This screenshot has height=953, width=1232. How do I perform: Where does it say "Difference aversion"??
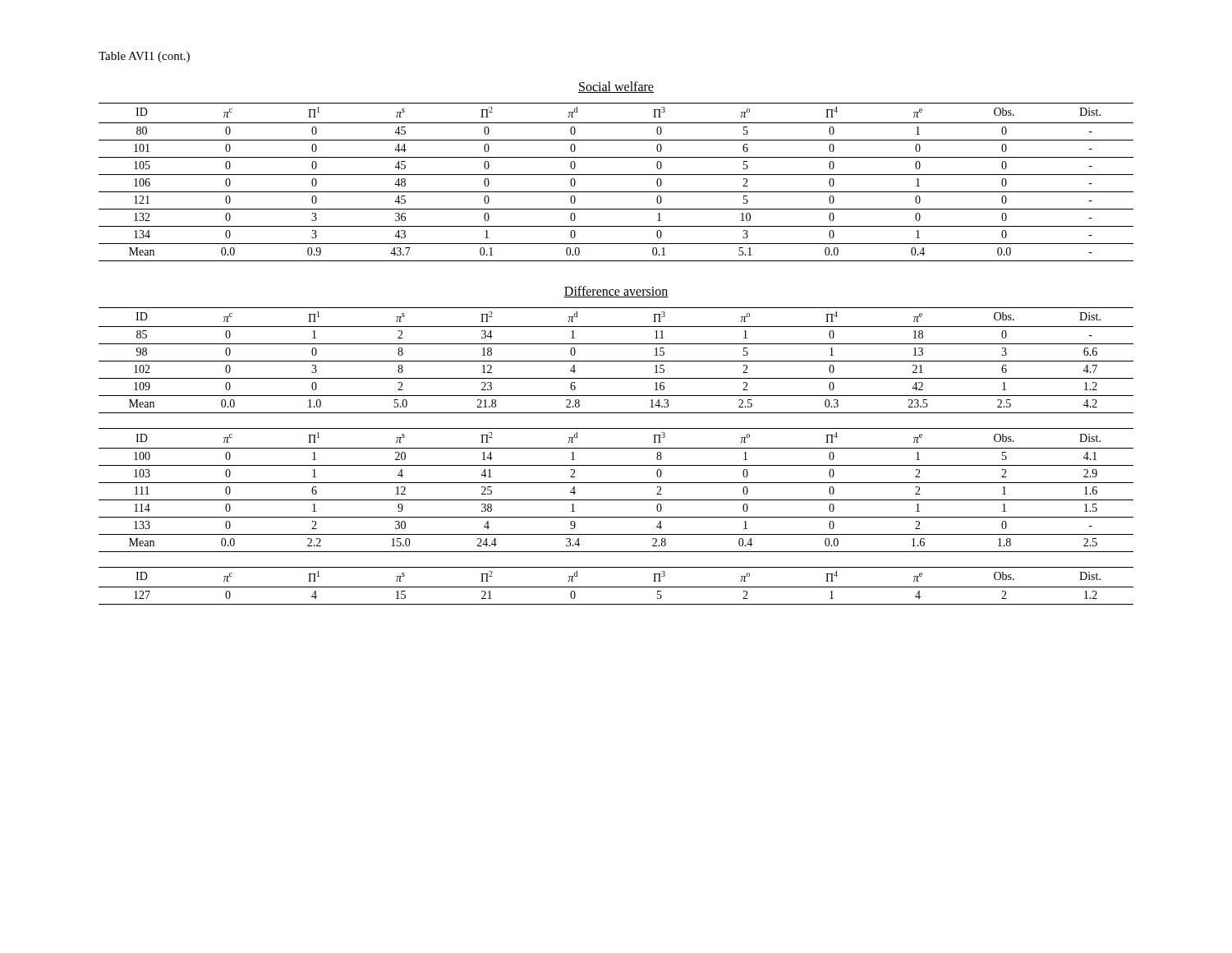(616, 291)
